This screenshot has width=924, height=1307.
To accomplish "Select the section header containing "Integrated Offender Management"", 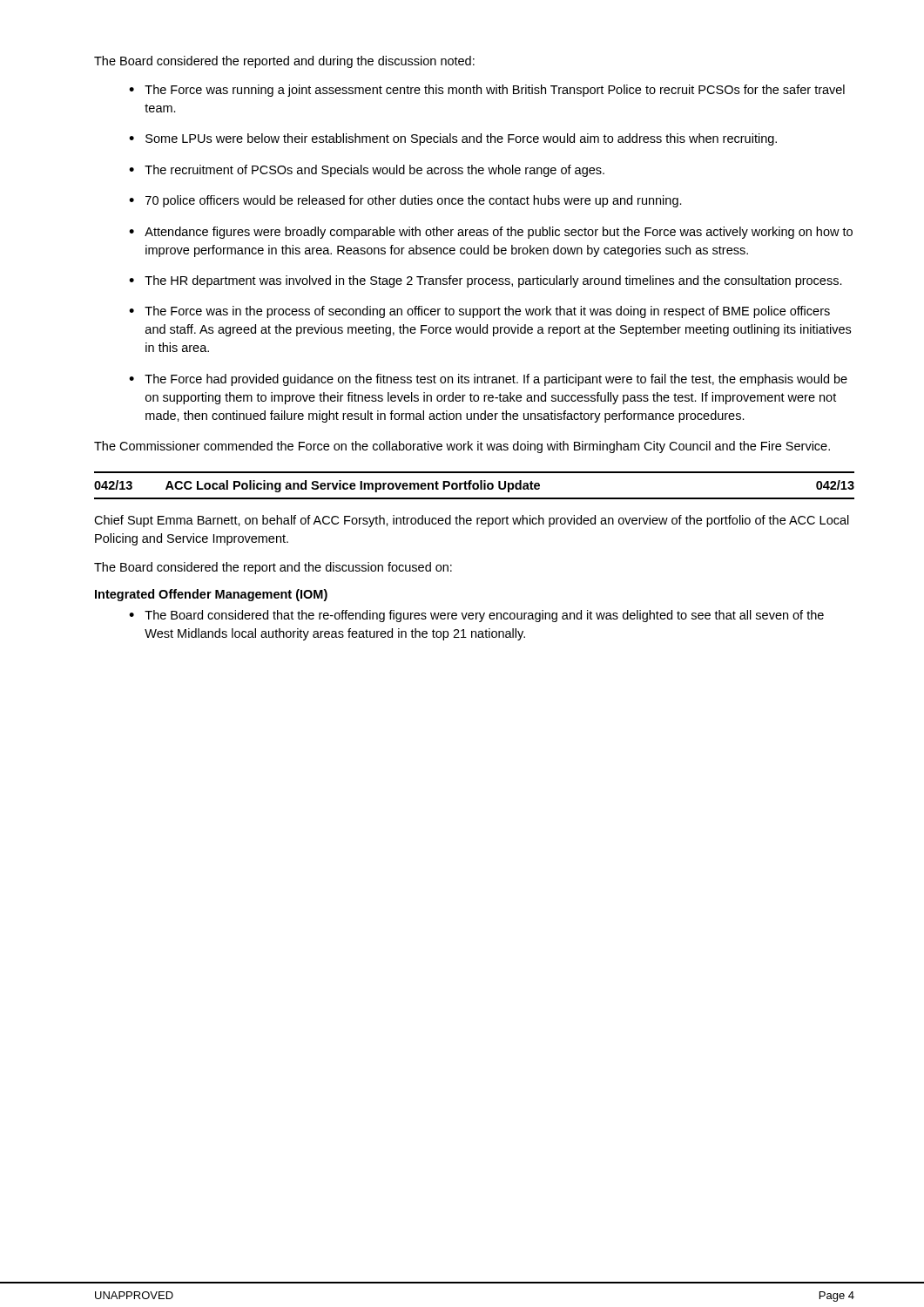I will point(211,594).
